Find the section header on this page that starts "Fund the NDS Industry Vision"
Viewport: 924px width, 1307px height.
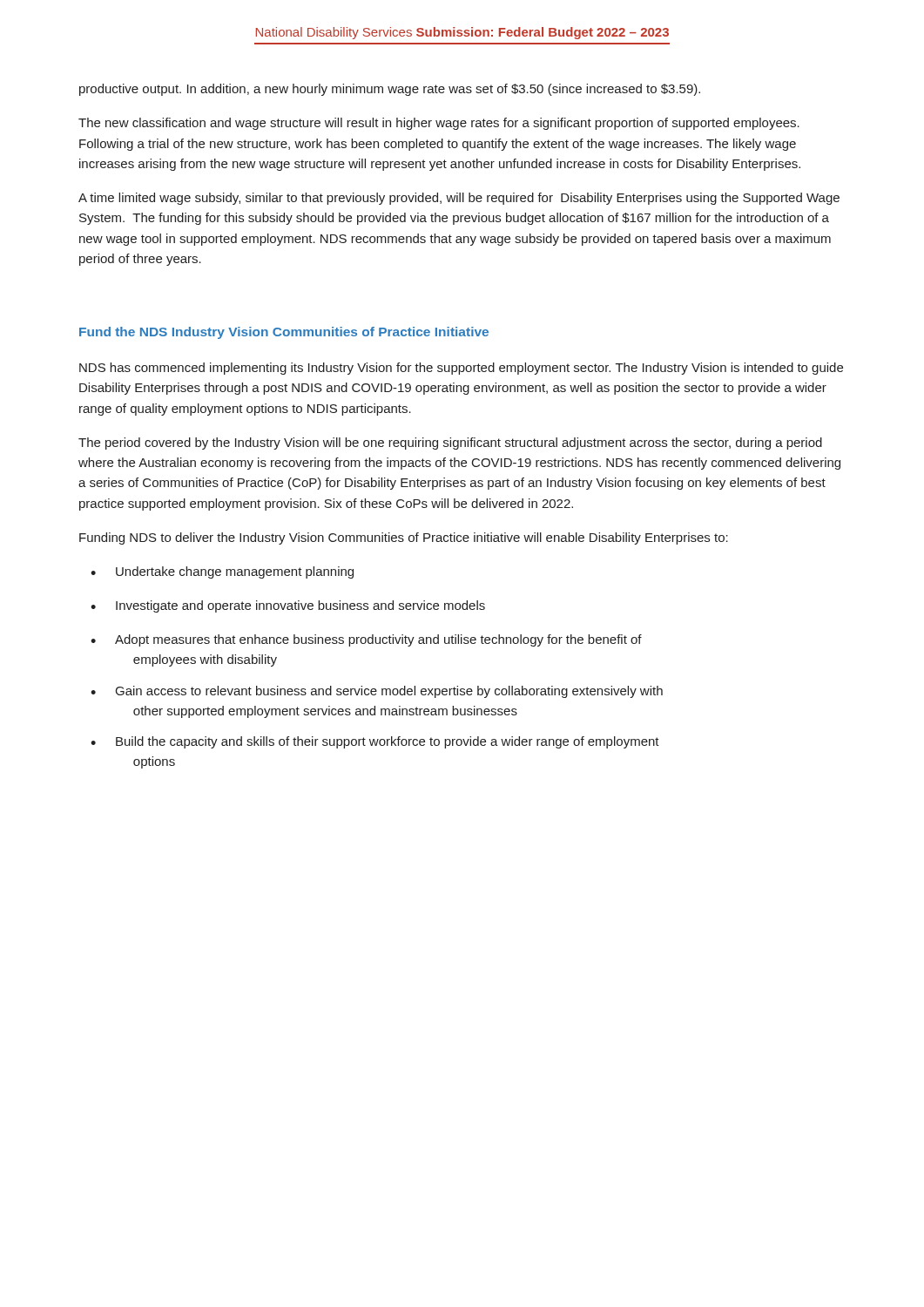click(284, 332)
